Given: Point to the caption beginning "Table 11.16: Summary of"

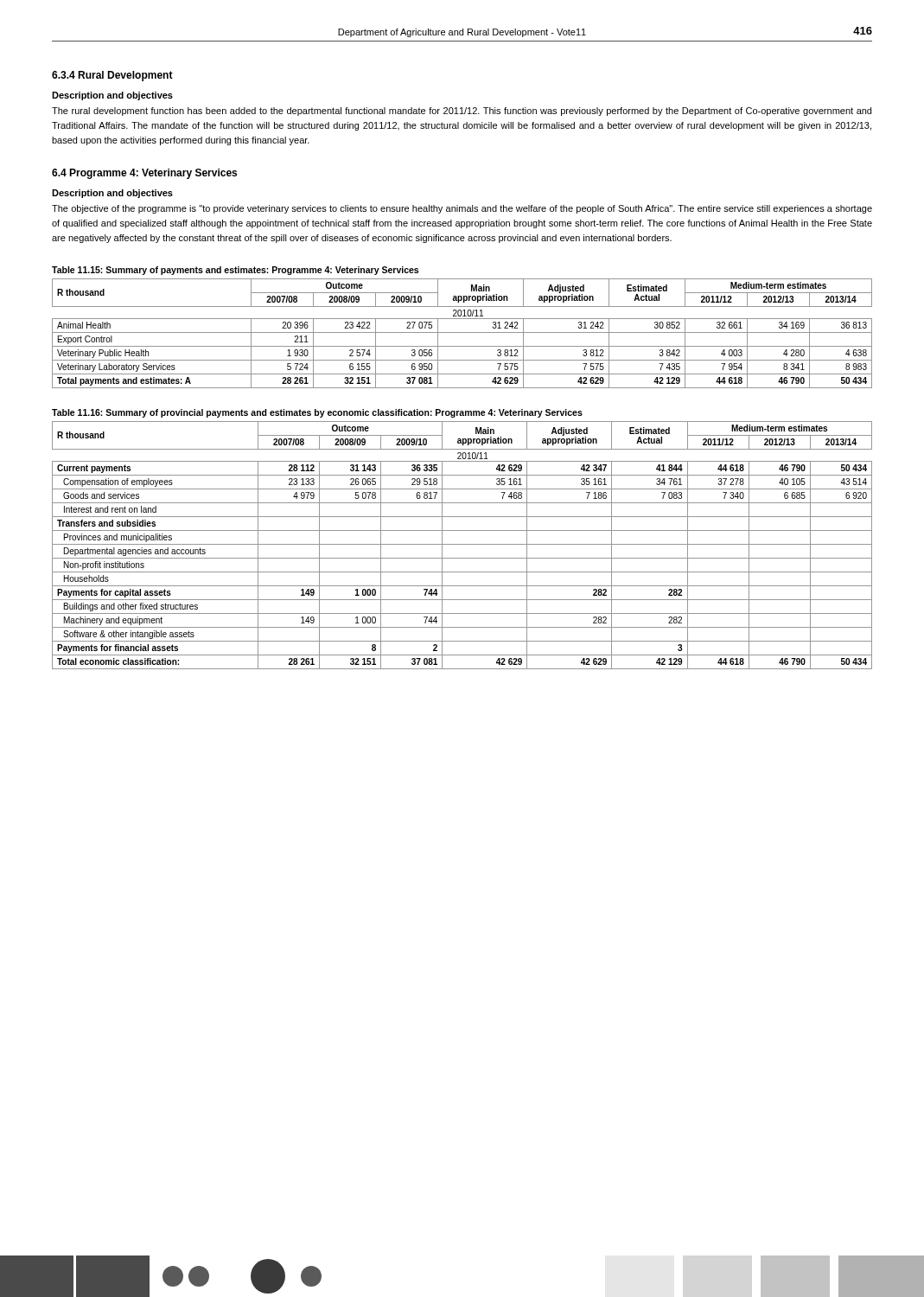Looking at the screenshot, I should (x=317, y=413).
